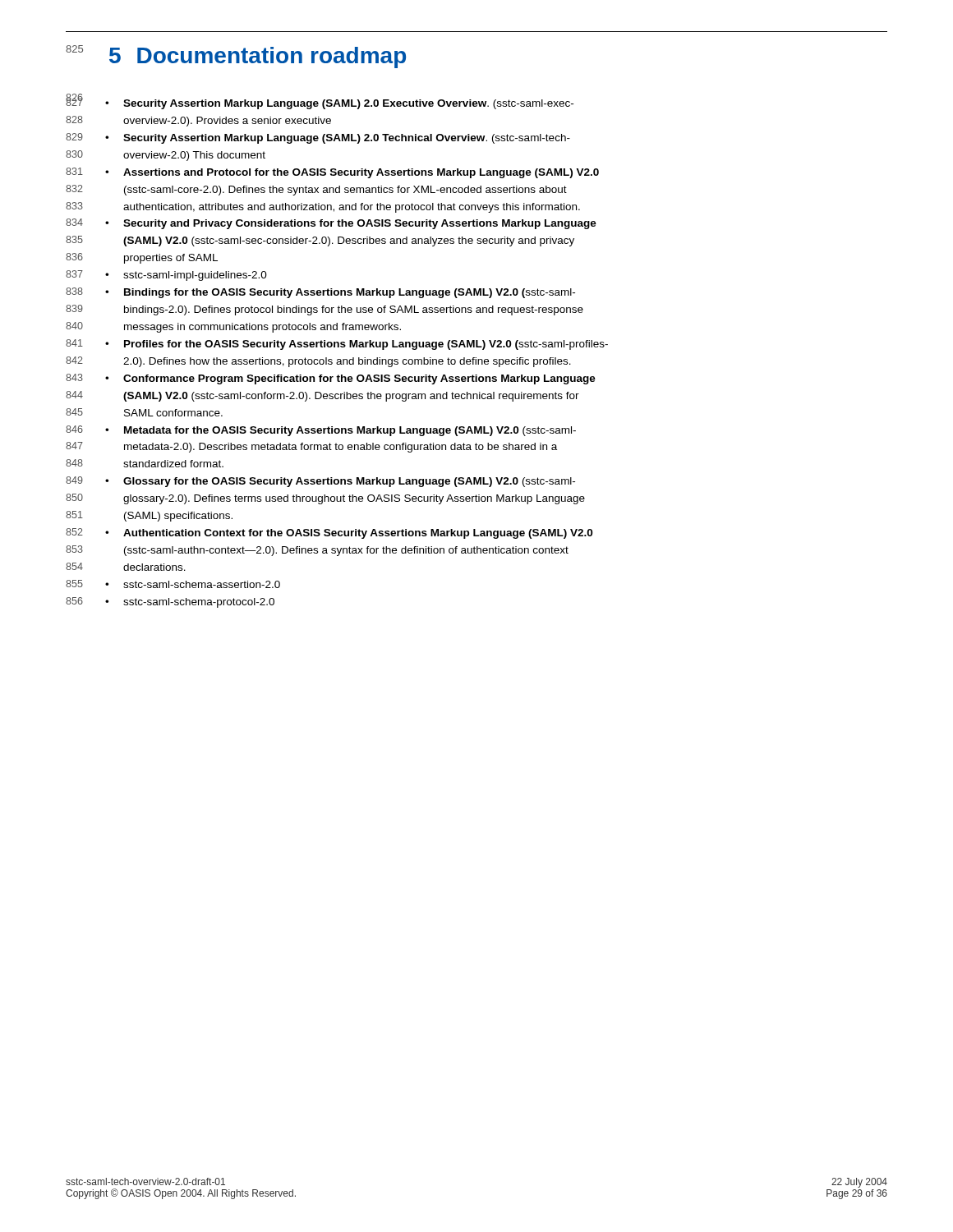The height and width of the screenshot is (1232, 953).
Task: Point to the region starting "837 • sstc-saml-impl-guidelines-2.0"
Action: point(166,276)
